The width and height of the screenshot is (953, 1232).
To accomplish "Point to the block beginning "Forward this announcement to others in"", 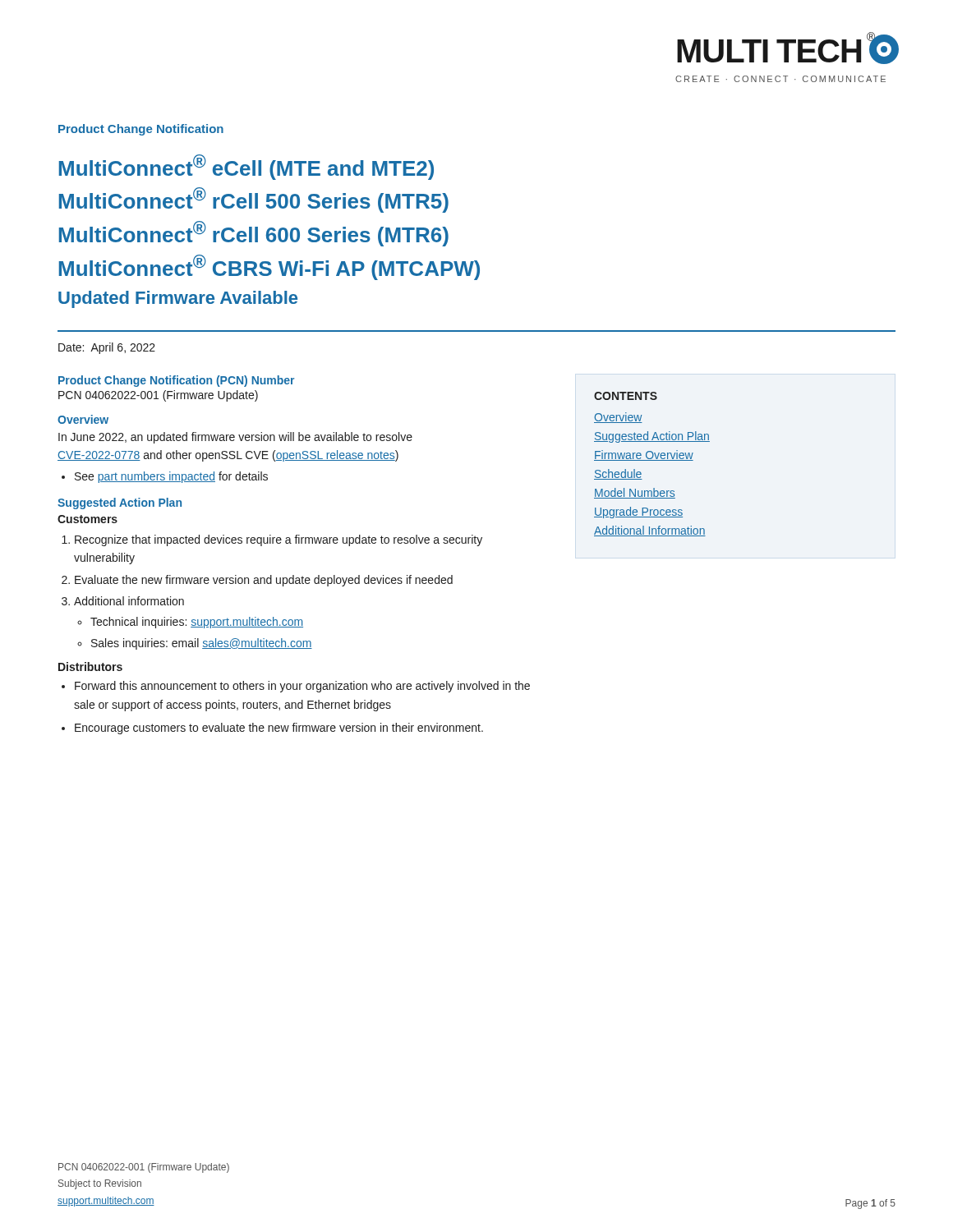I will pyautogui.click(x=302, y=695).
